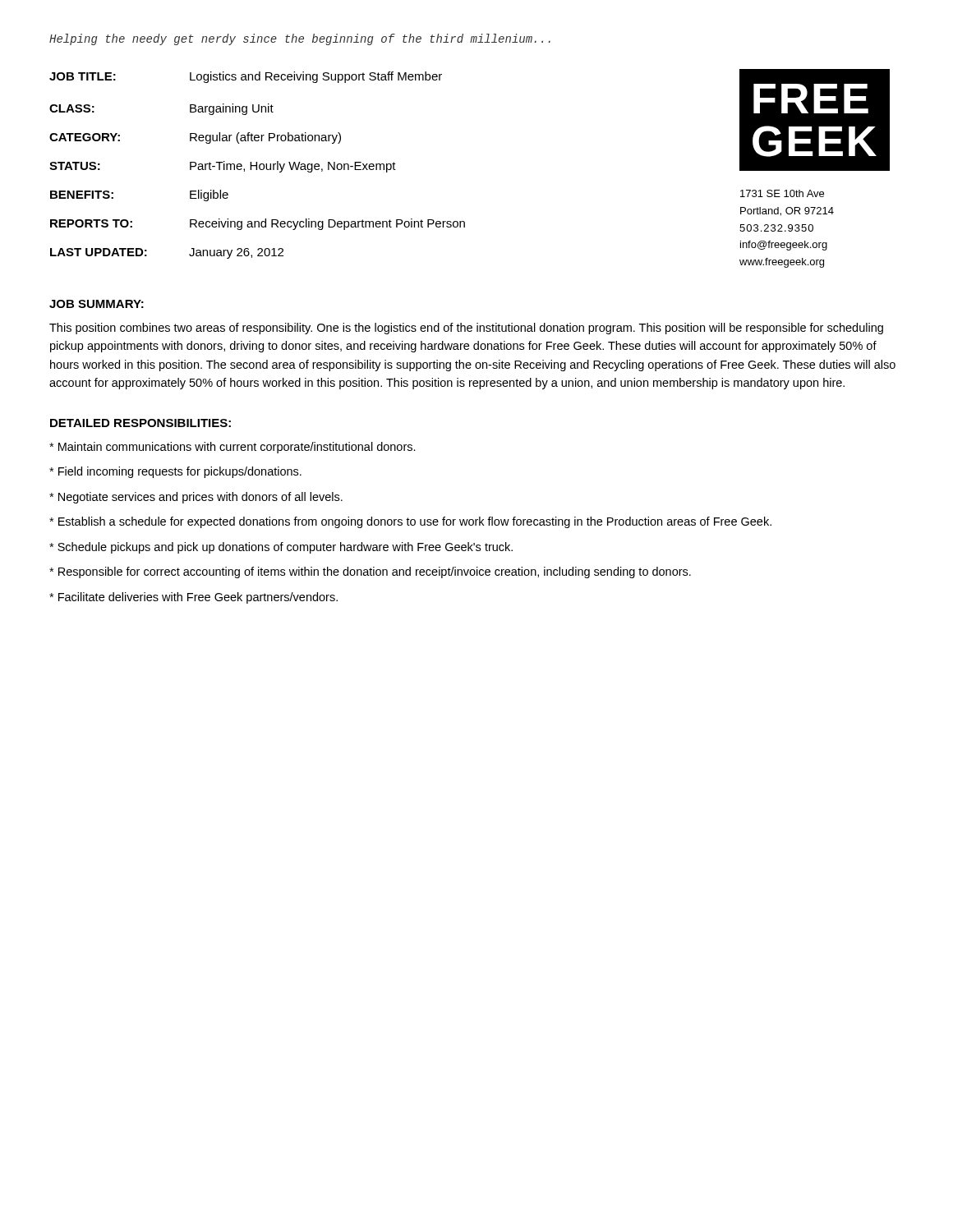This screenshot has width=953, height=1232.
Task: Point to "Facilitate deliveries with Free Geek partners/vendors."
Action: 194,597
